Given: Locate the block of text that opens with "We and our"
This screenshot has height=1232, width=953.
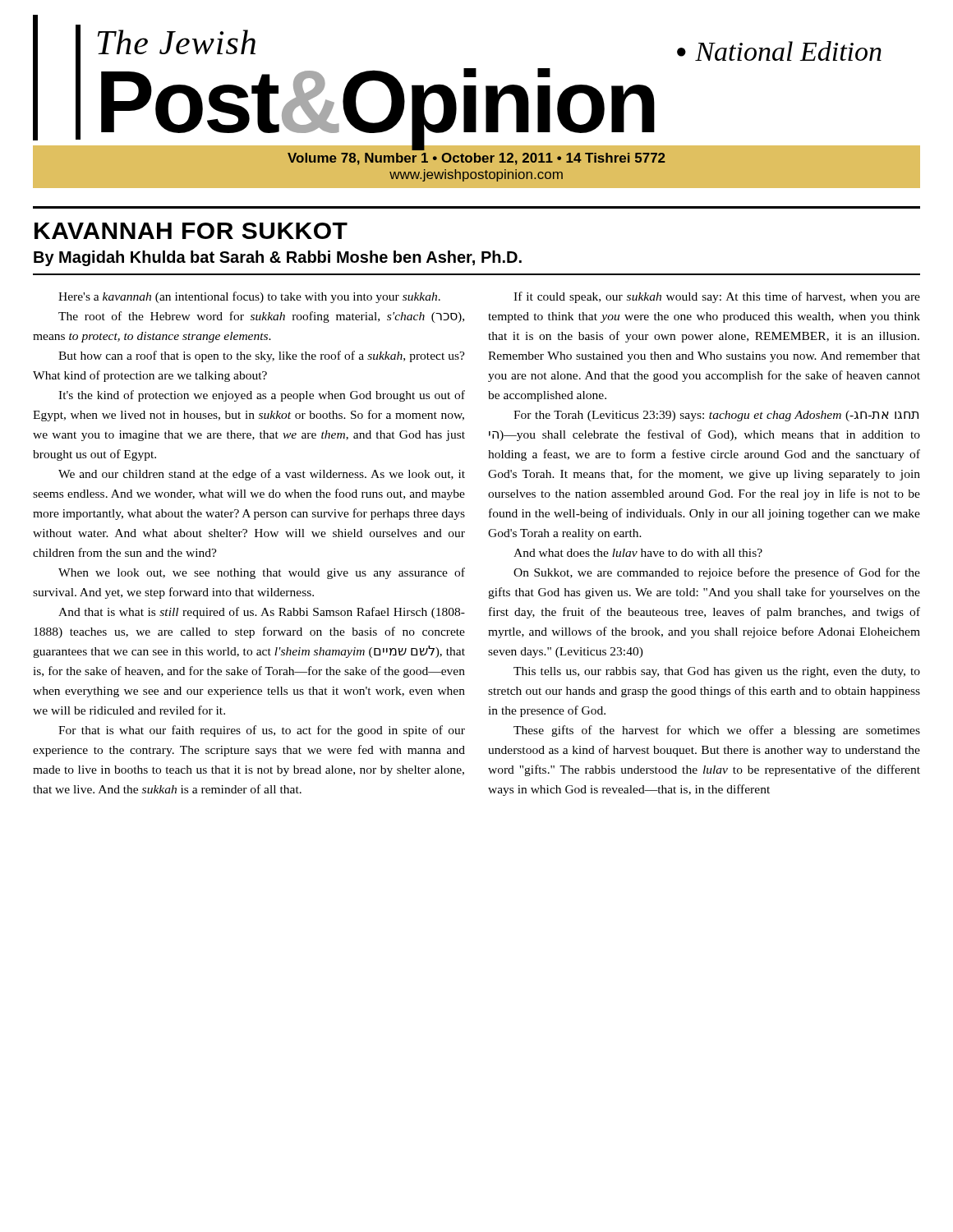Looking at the screenshot, I should click(249, 513).
